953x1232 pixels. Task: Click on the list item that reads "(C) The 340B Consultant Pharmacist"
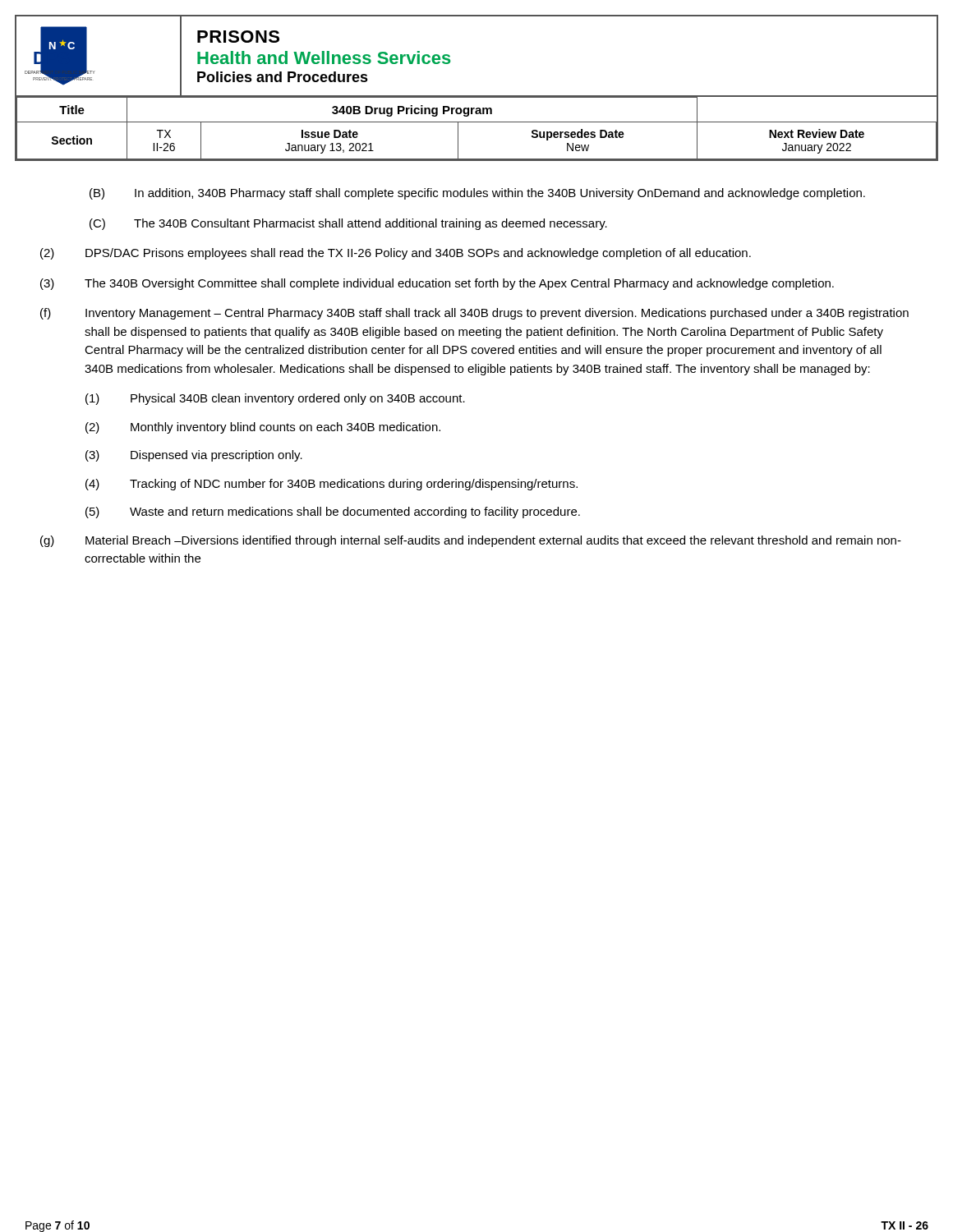(501, 223)
